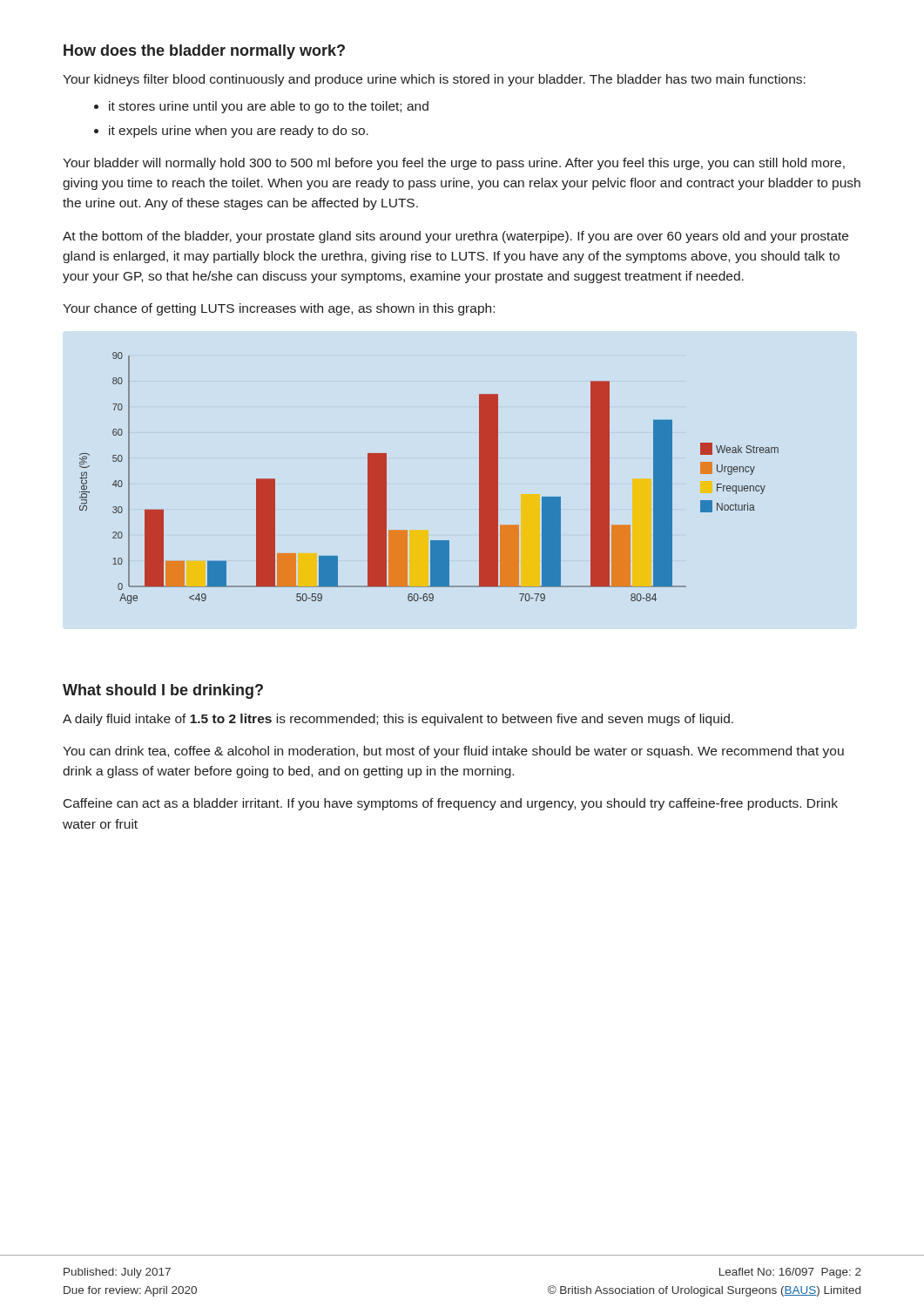Find the block on this page that starts "Caffeine can act as a"

click(x=450, y=813)
